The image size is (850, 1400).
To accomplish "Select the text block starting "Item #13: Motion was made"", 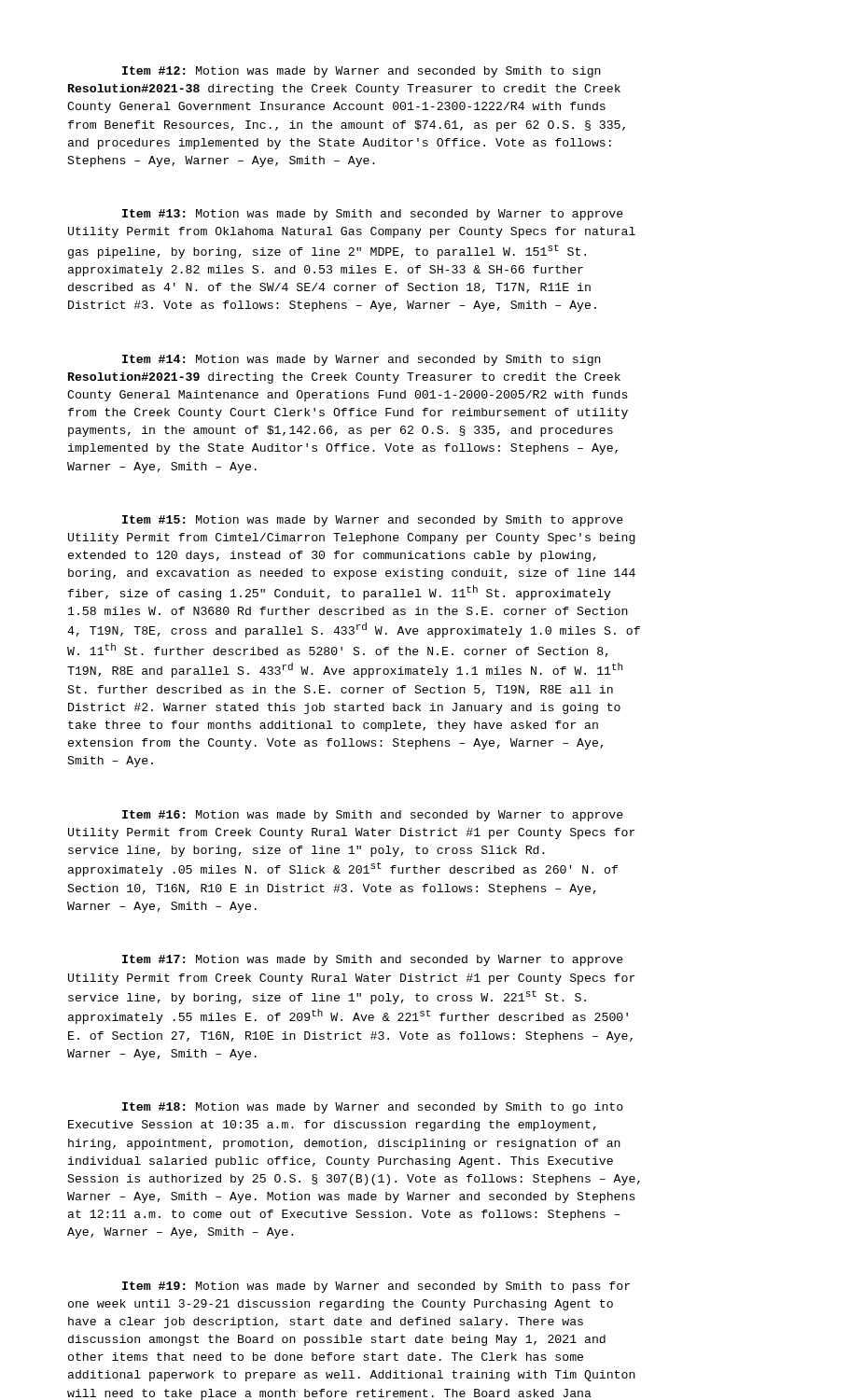I will tap(351, 269).
